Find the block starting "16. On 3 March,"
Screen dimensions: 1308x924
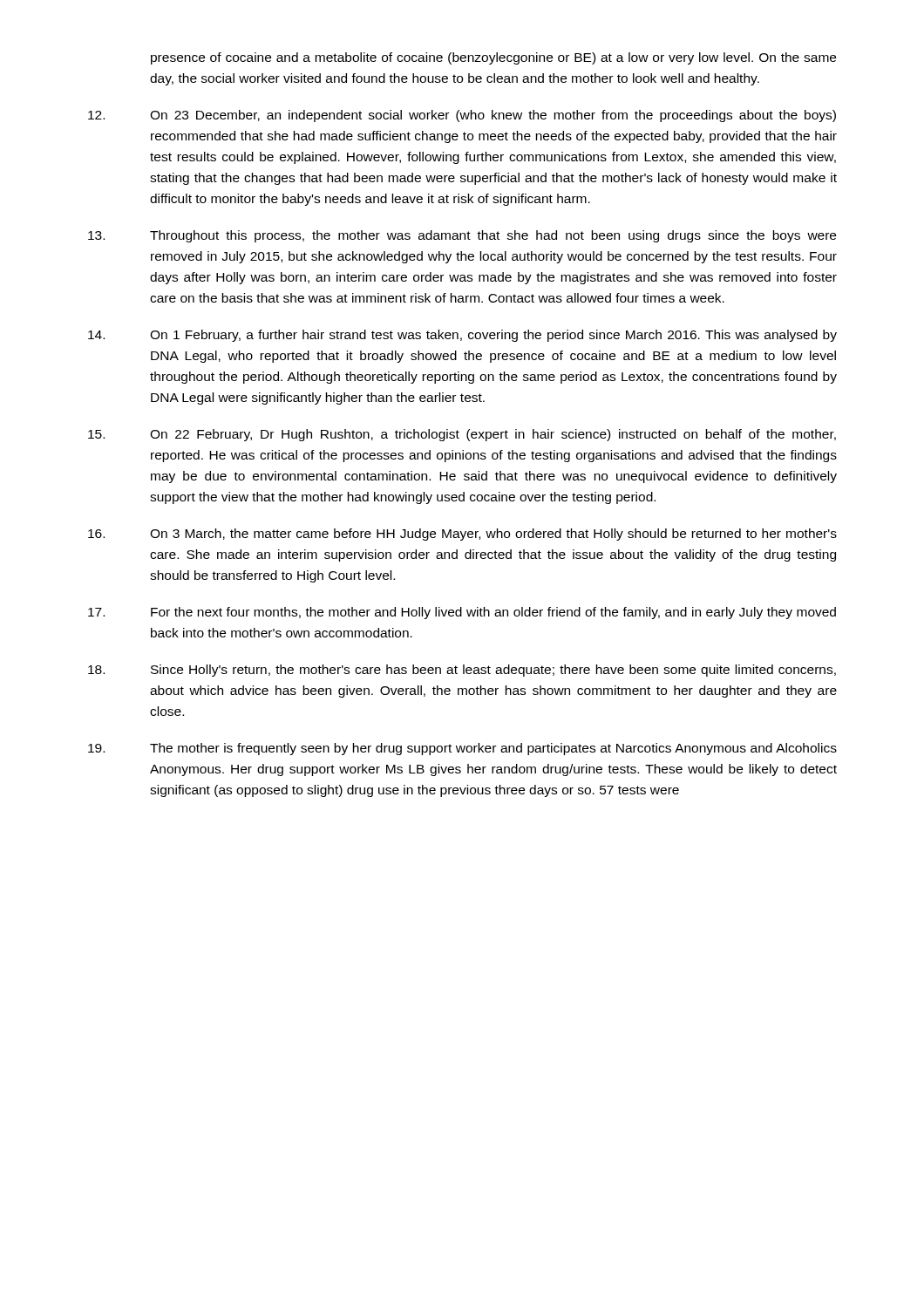(462, 555)
